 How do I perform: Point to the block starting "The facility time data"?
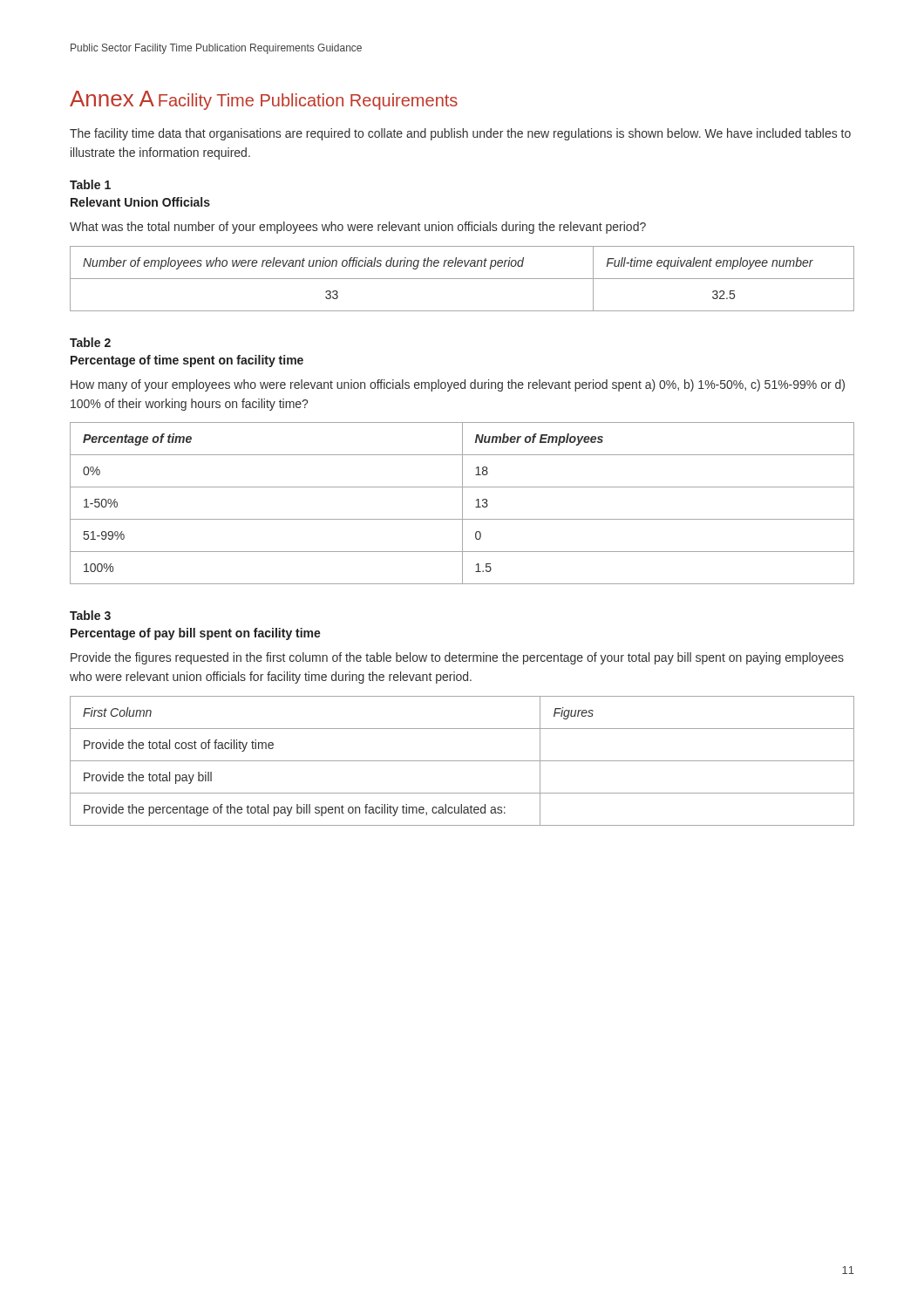click(460, 143)
